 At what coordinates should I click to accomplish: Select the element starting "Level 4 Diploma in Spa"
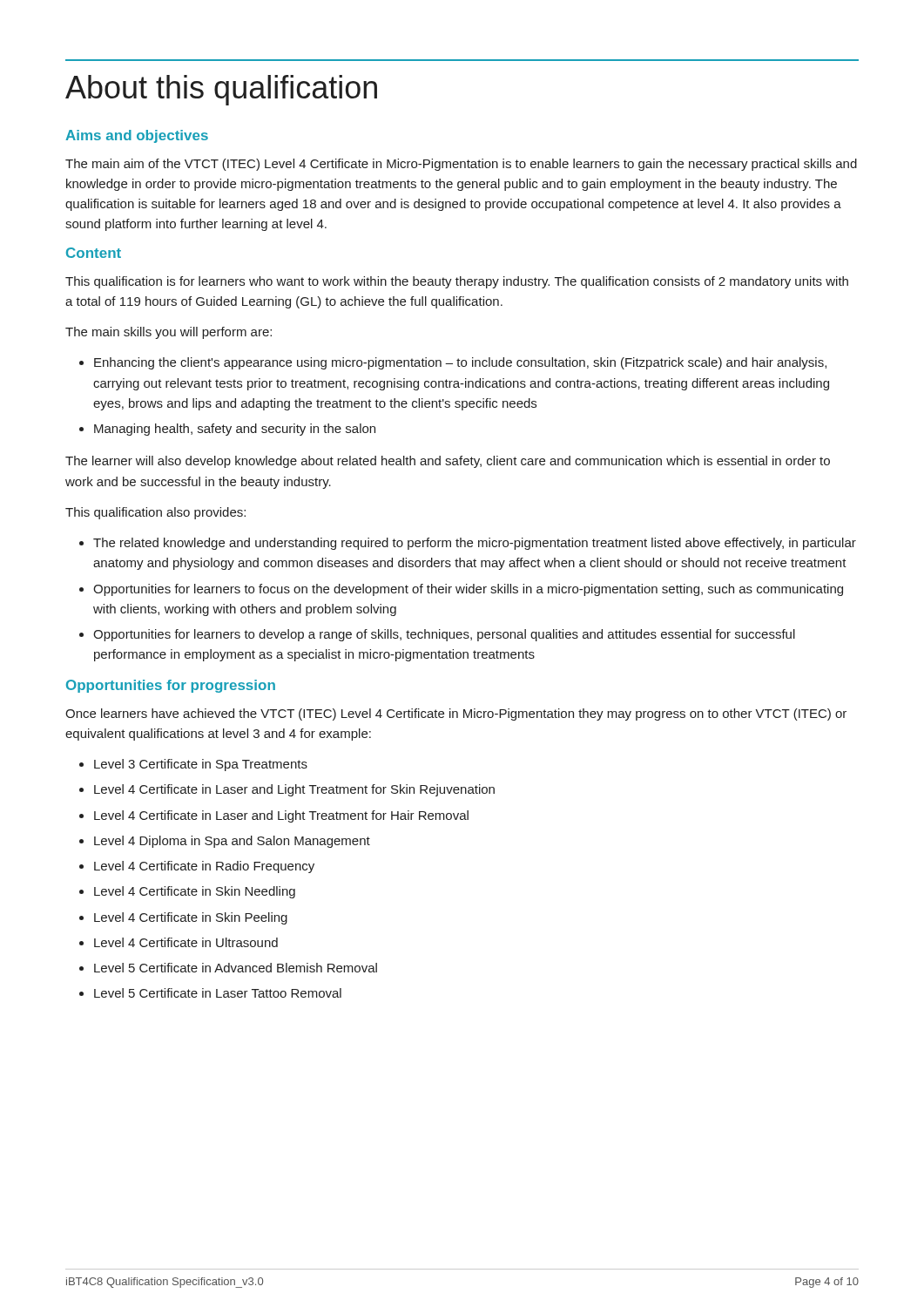pos(232,842)
